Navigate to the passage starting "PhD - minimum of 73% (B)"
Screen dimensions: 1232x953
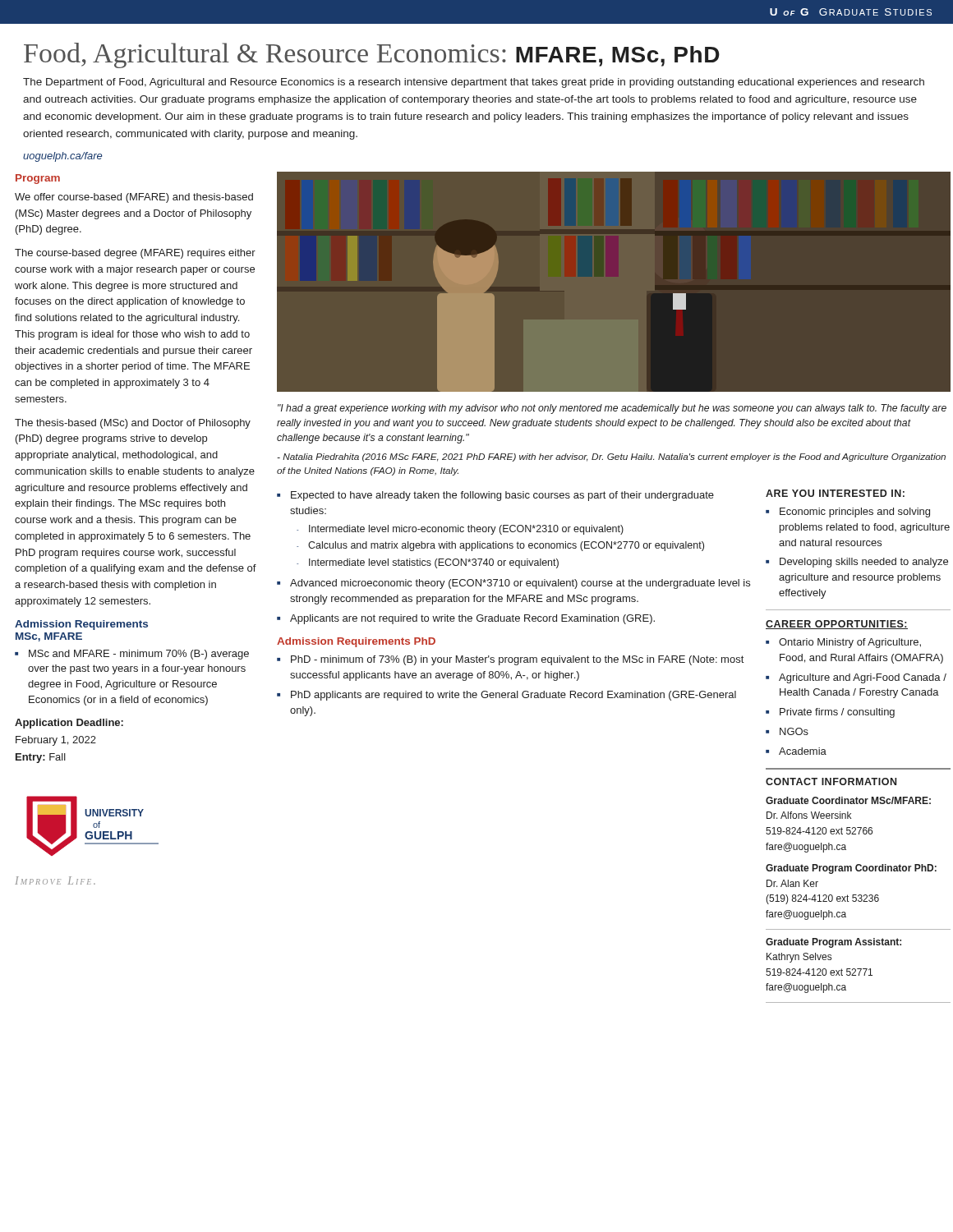pos(517,667)
